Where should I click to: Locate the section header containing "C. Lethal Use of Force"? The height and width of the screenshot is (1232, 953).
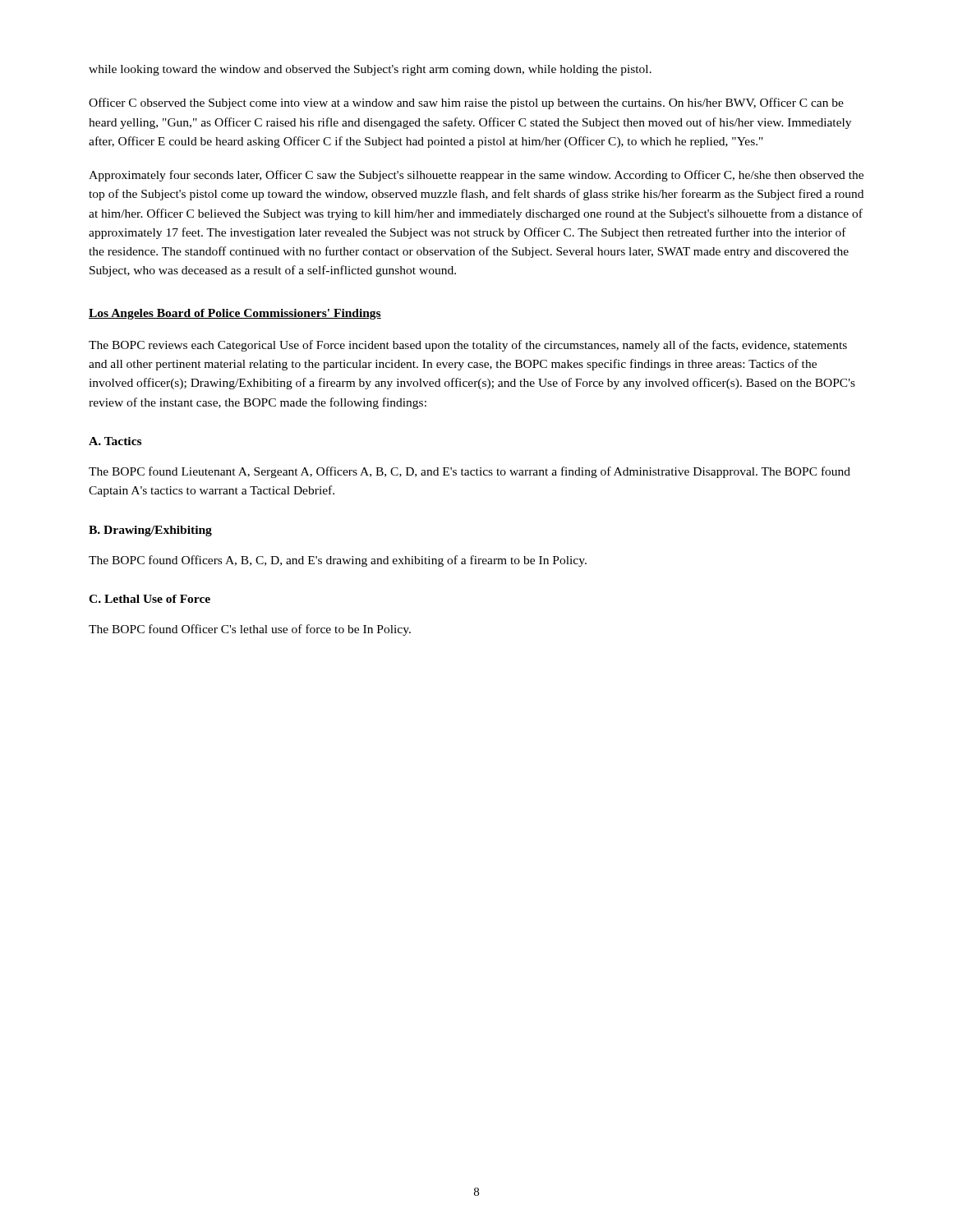pyautogui.click(x=150, y=598)
